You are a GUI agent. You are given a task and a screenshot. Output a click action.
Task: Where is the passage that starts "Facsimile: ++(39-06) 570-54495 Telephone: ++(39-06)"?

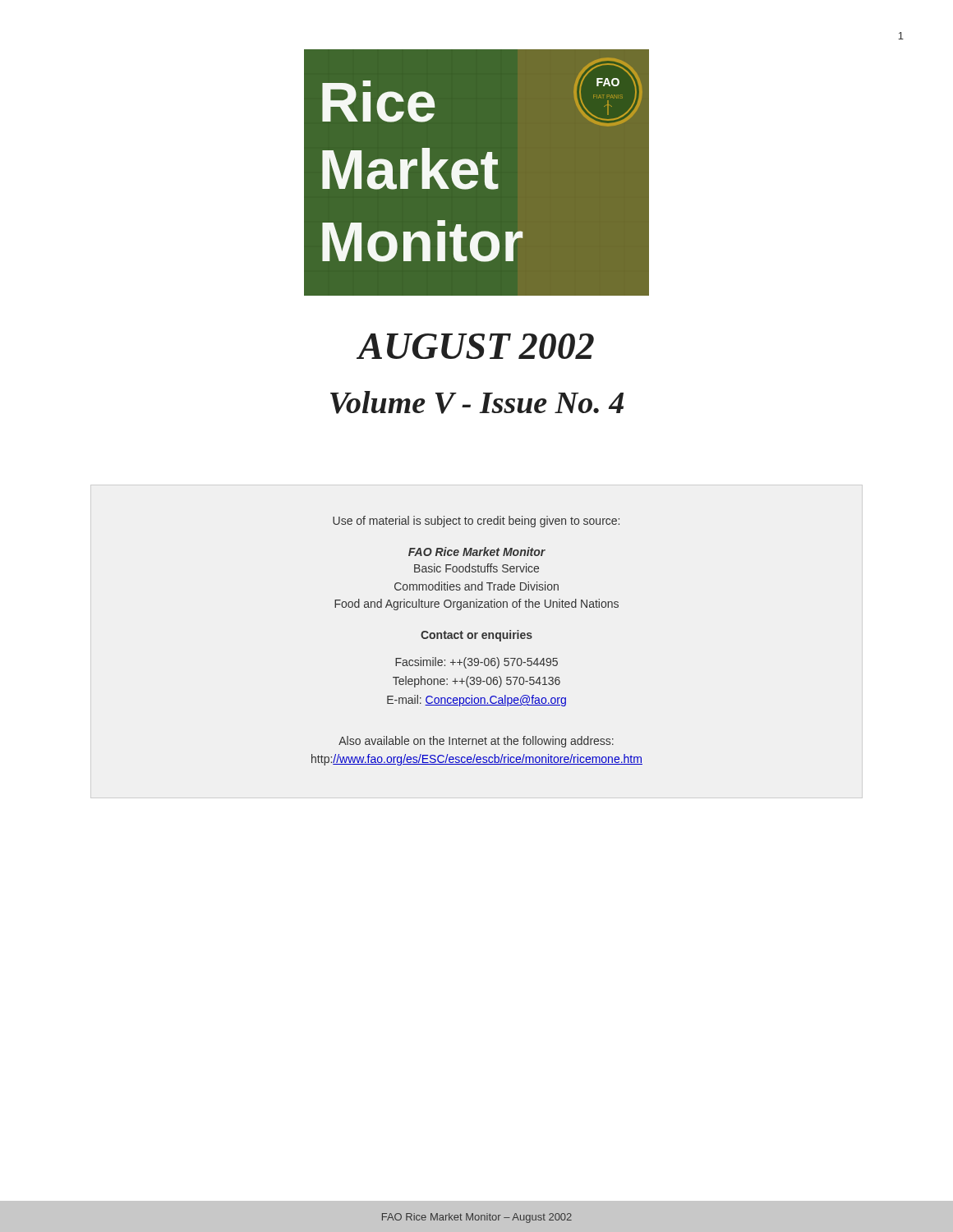tap(476, 681)
